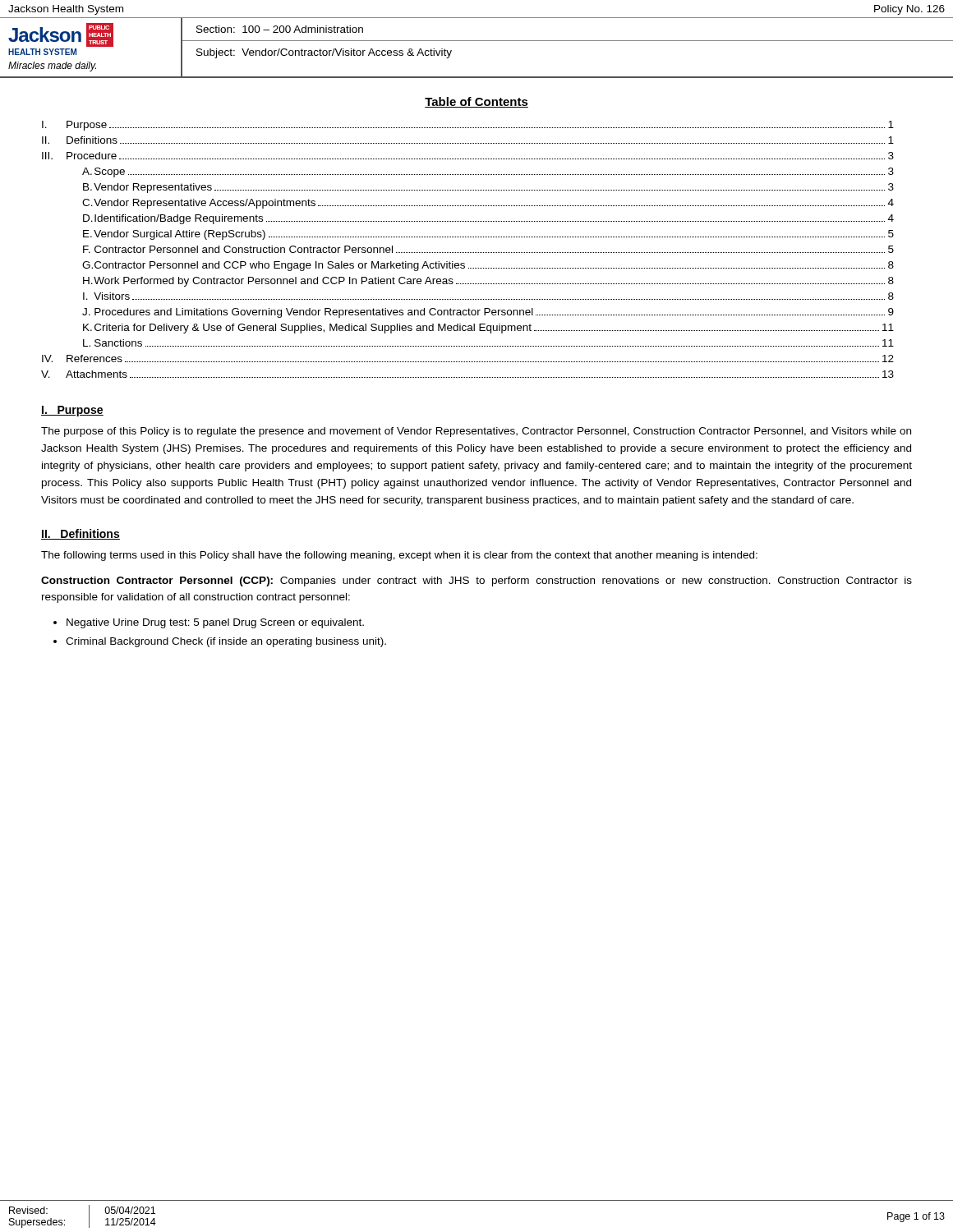Select the text block starting "L. Sanctions11"

click(x=476, y=343)
